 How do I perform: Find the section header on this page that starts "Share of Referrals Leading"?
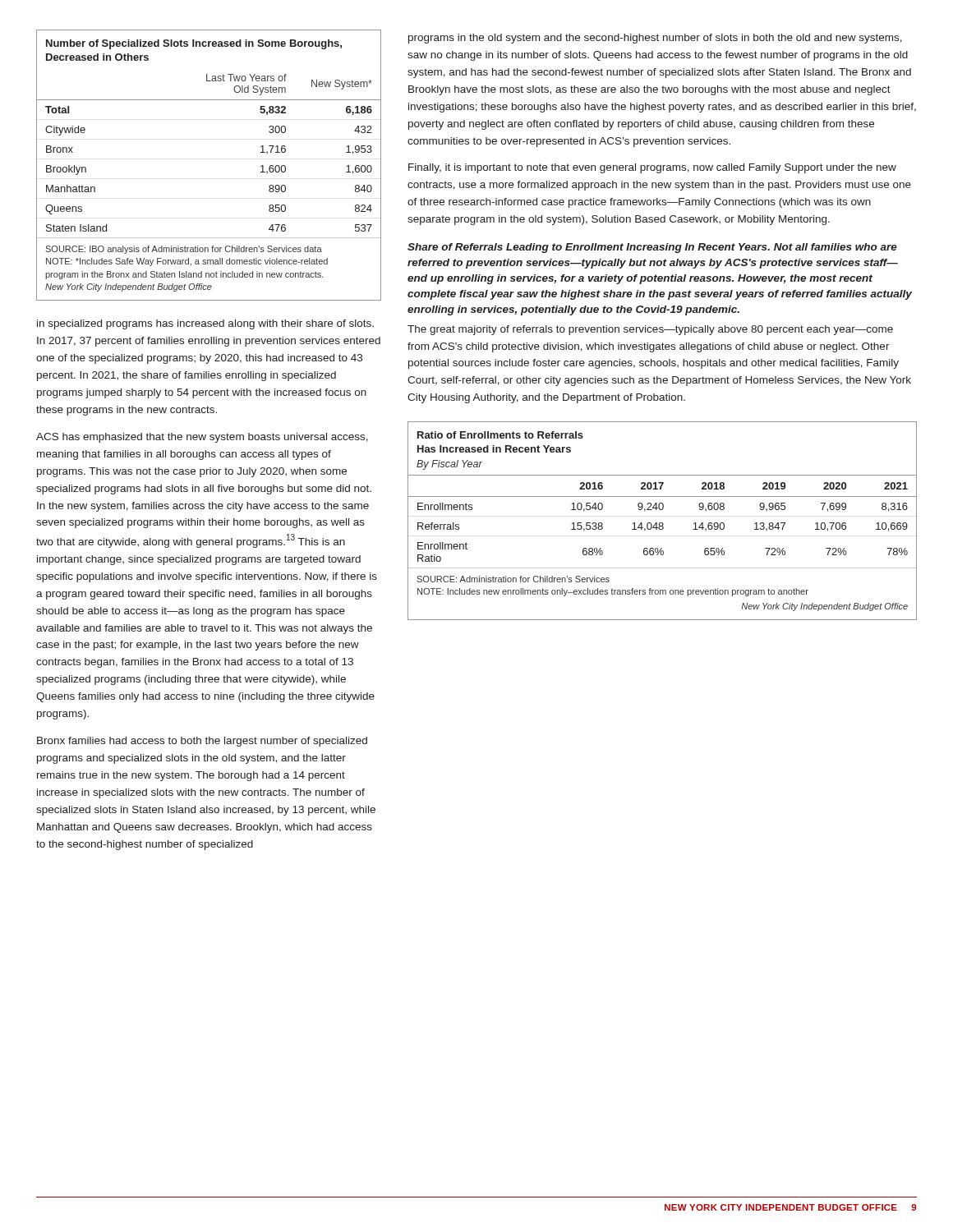660,278
